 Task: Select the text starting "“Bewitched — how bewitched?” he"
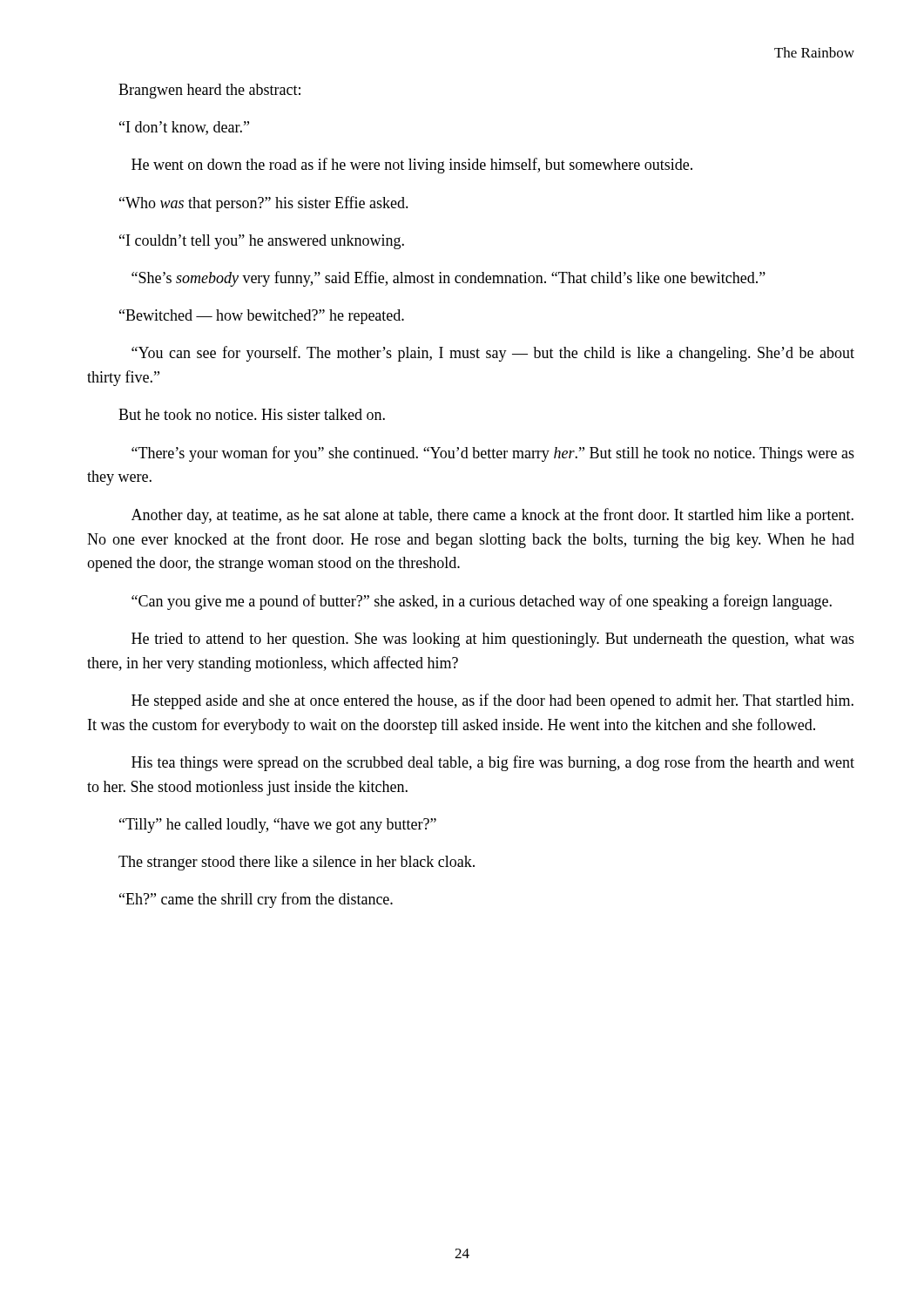[x=262, y=317]
